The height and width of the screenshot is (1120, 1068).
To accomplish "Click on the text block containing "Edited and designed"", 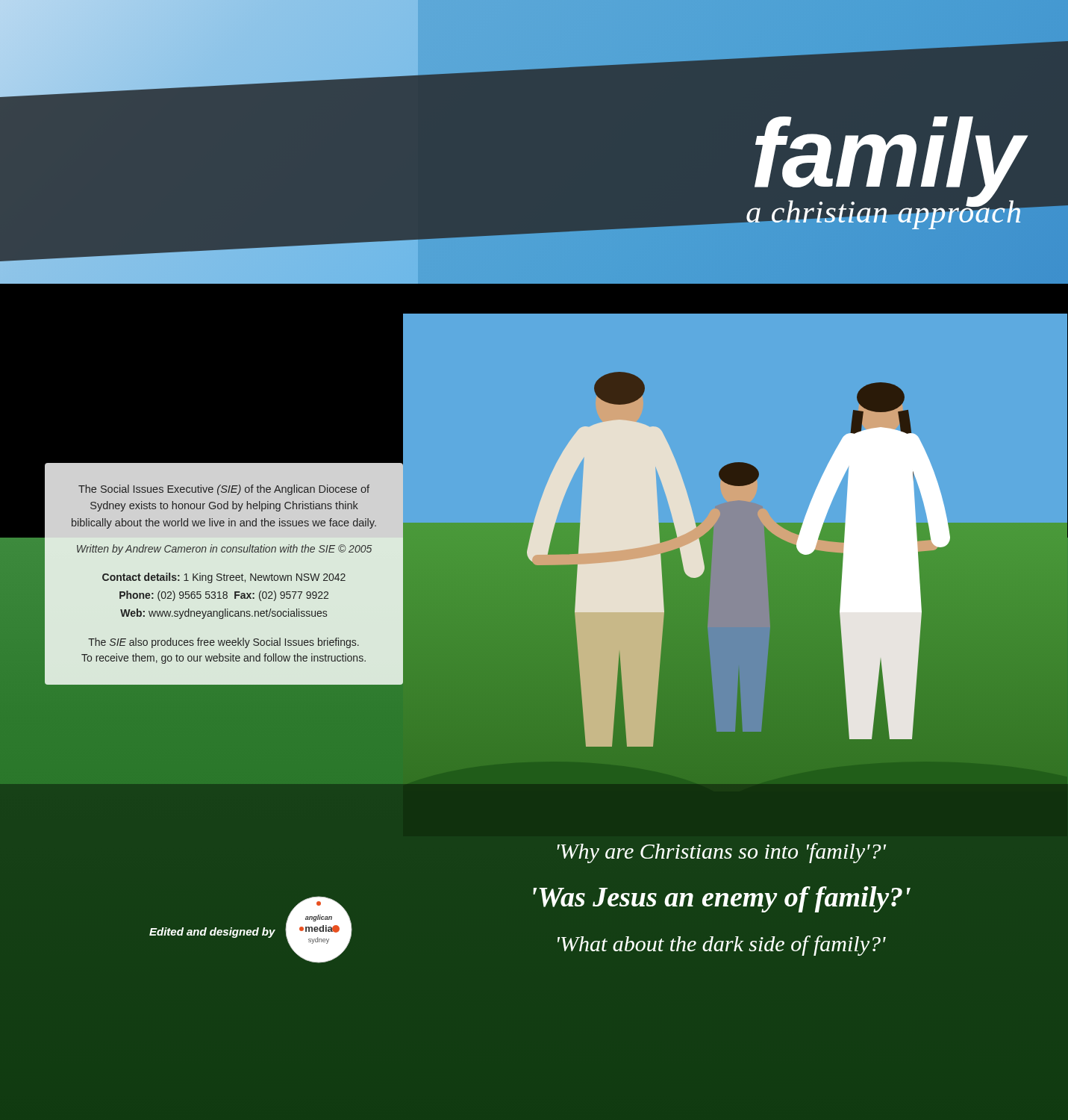I will point(212,931).
